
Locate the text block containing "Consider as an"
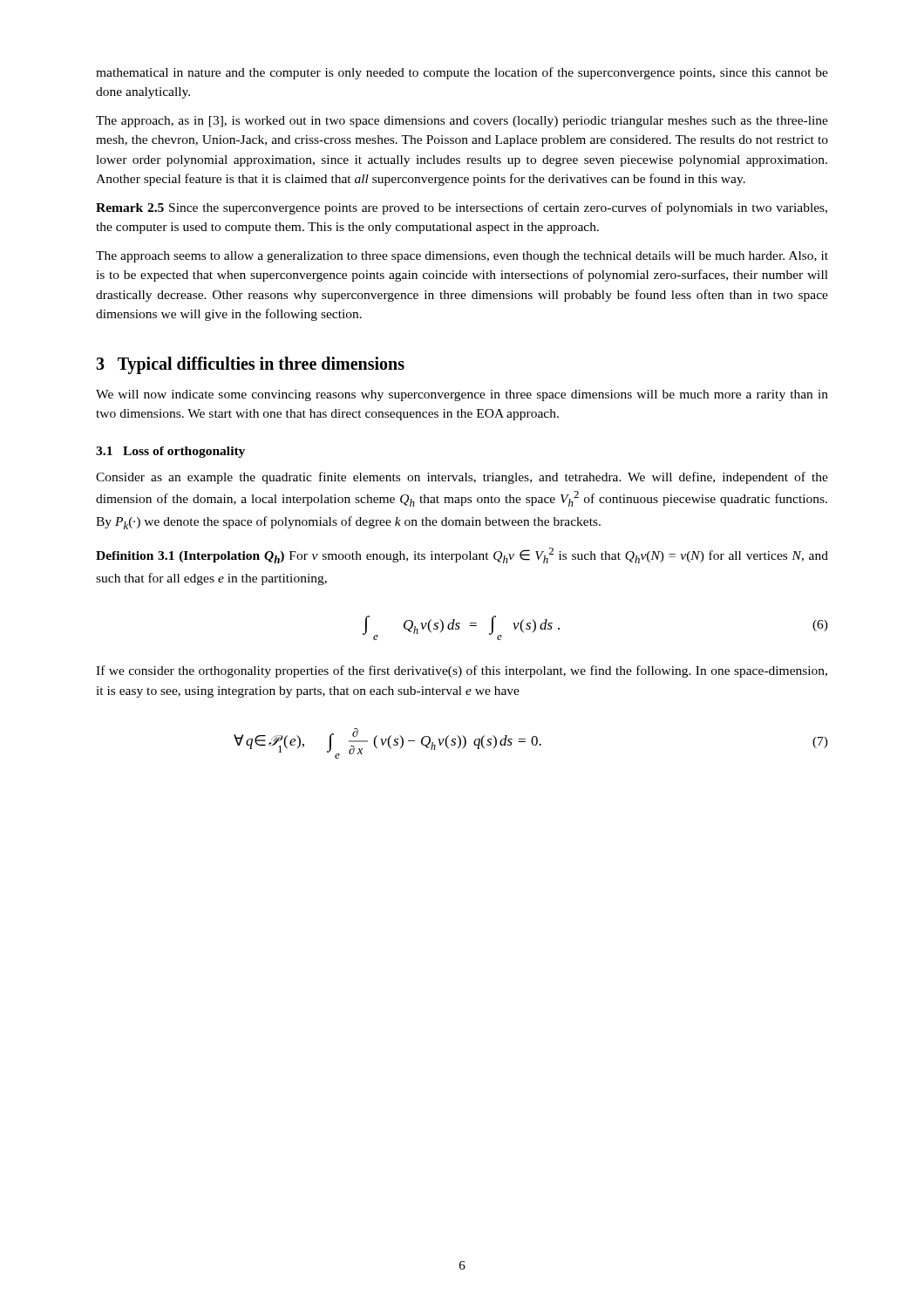462,501
